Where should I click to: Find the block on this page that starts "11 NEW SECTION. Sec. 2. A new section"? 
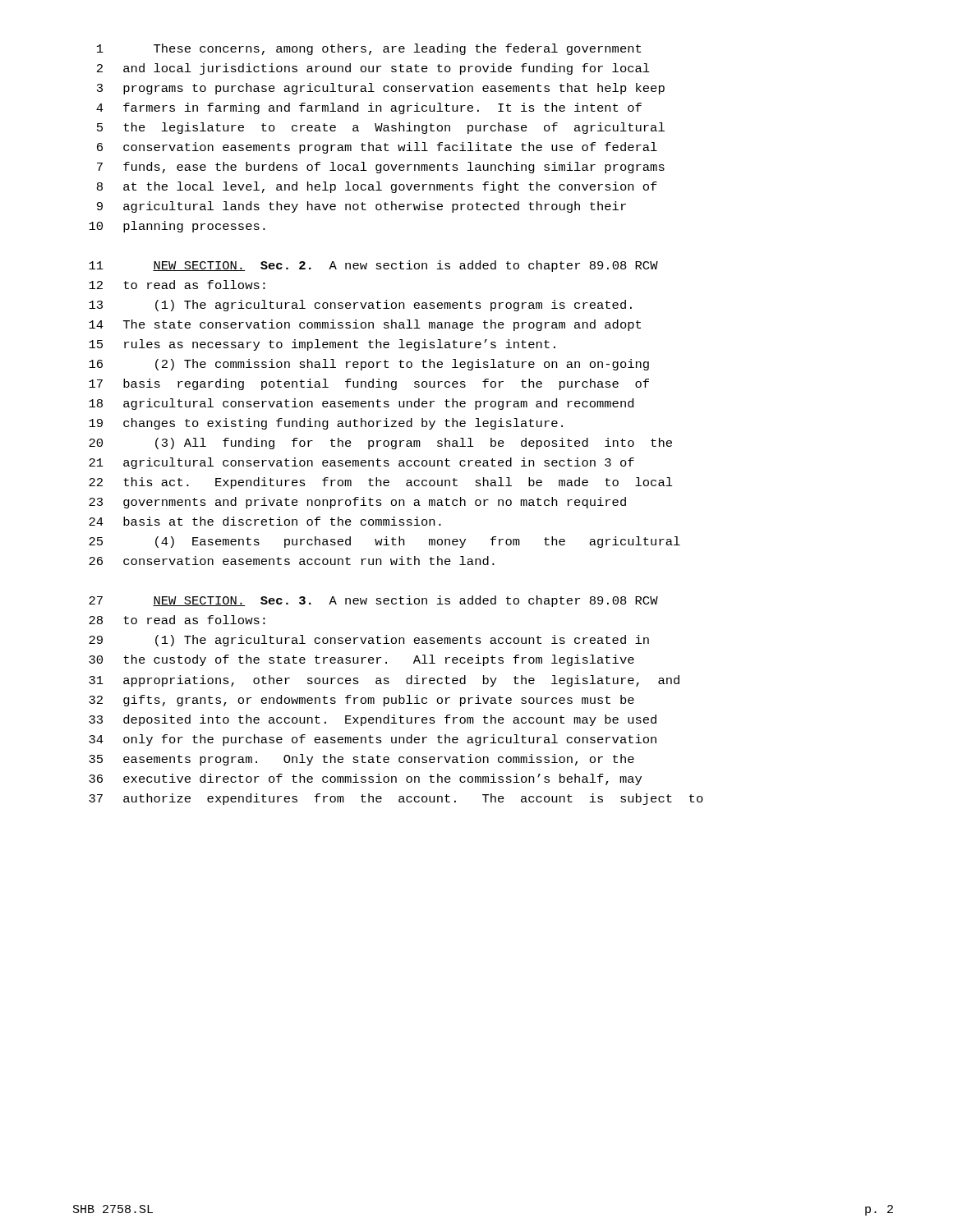[483, 276]
